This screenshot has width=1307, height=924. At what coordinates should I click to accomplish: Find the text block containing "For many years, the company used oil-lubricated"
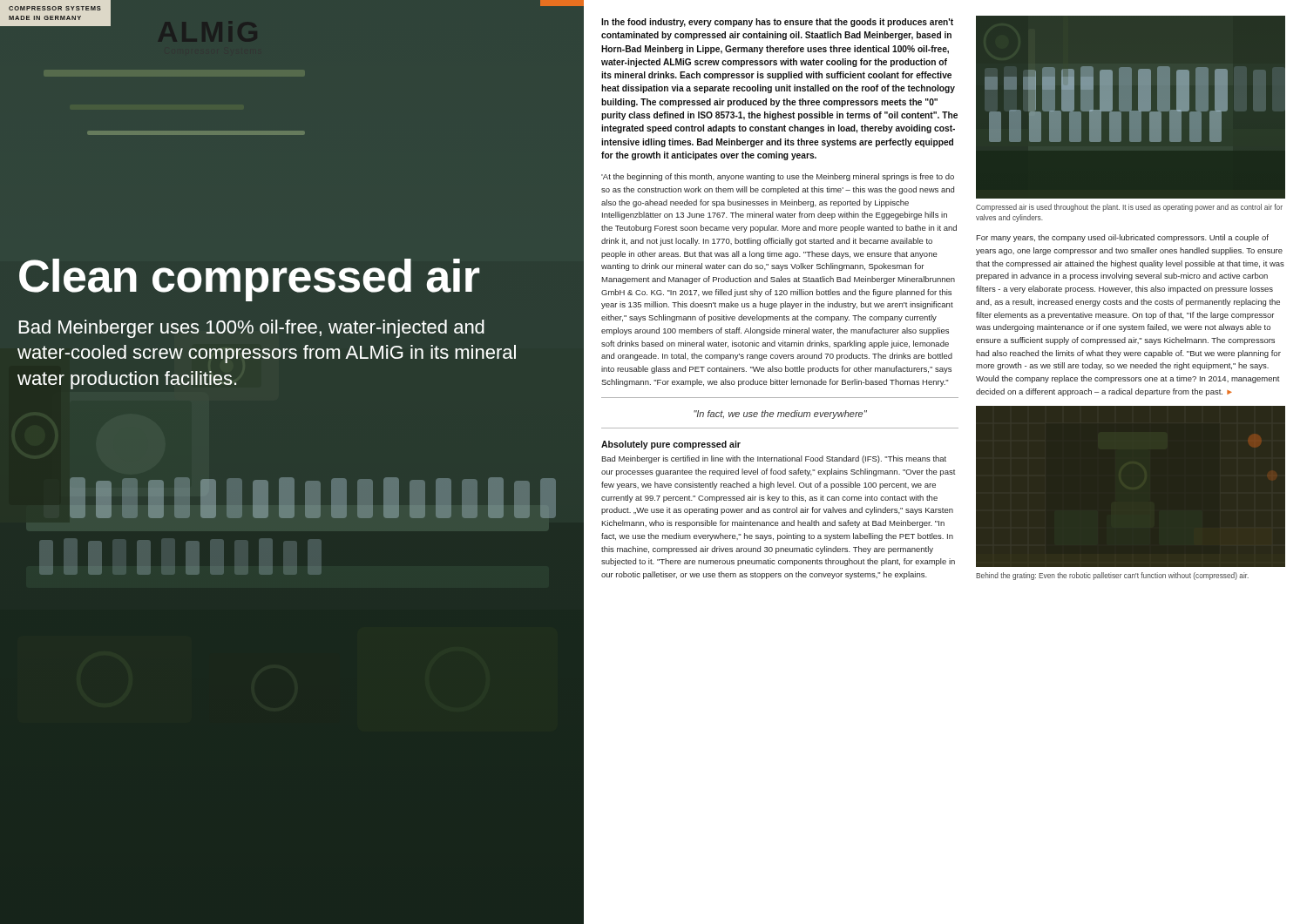pyautogui.click(x=1130, y=314)
